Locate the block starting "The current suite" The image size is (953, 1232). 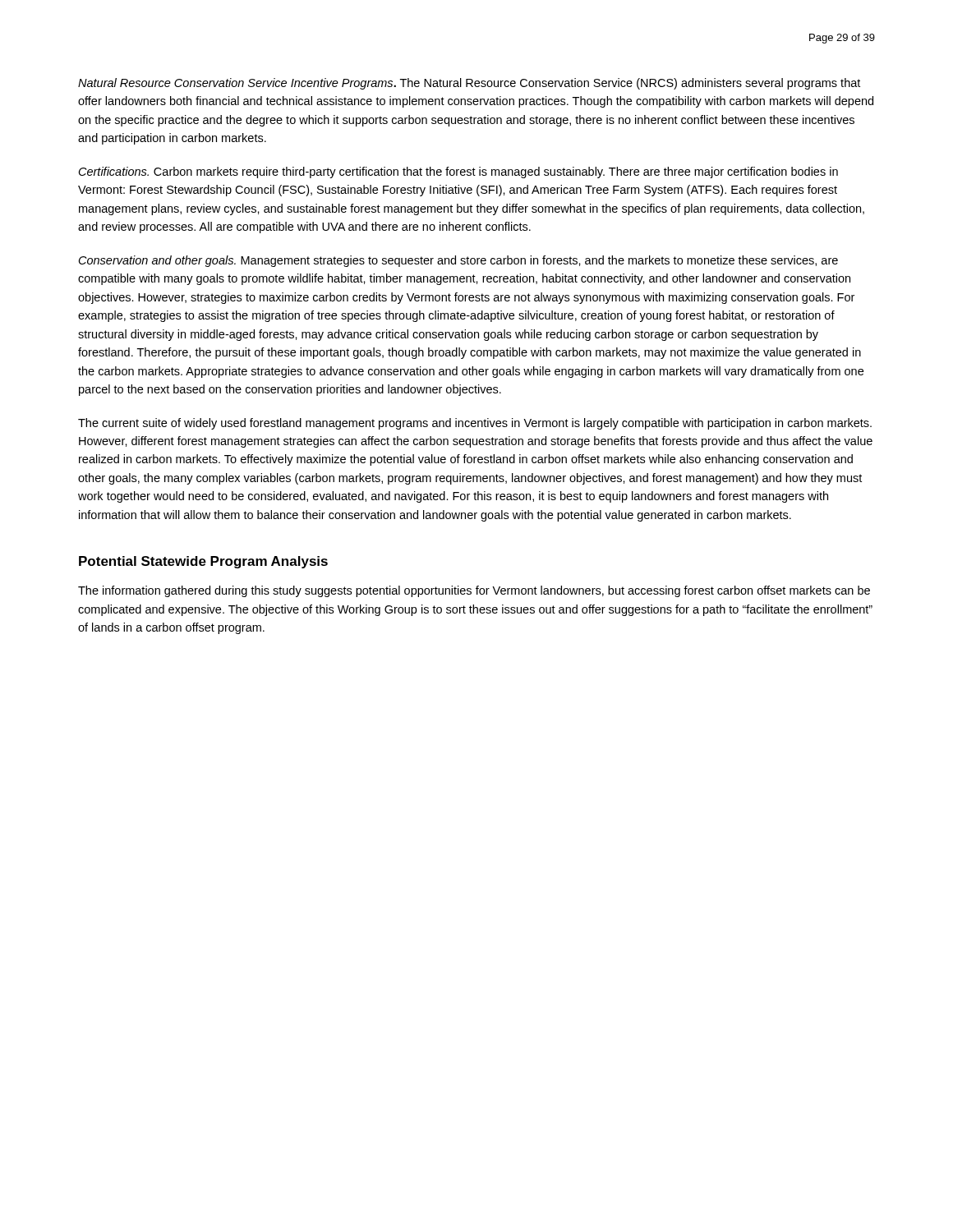pos(475,469)
